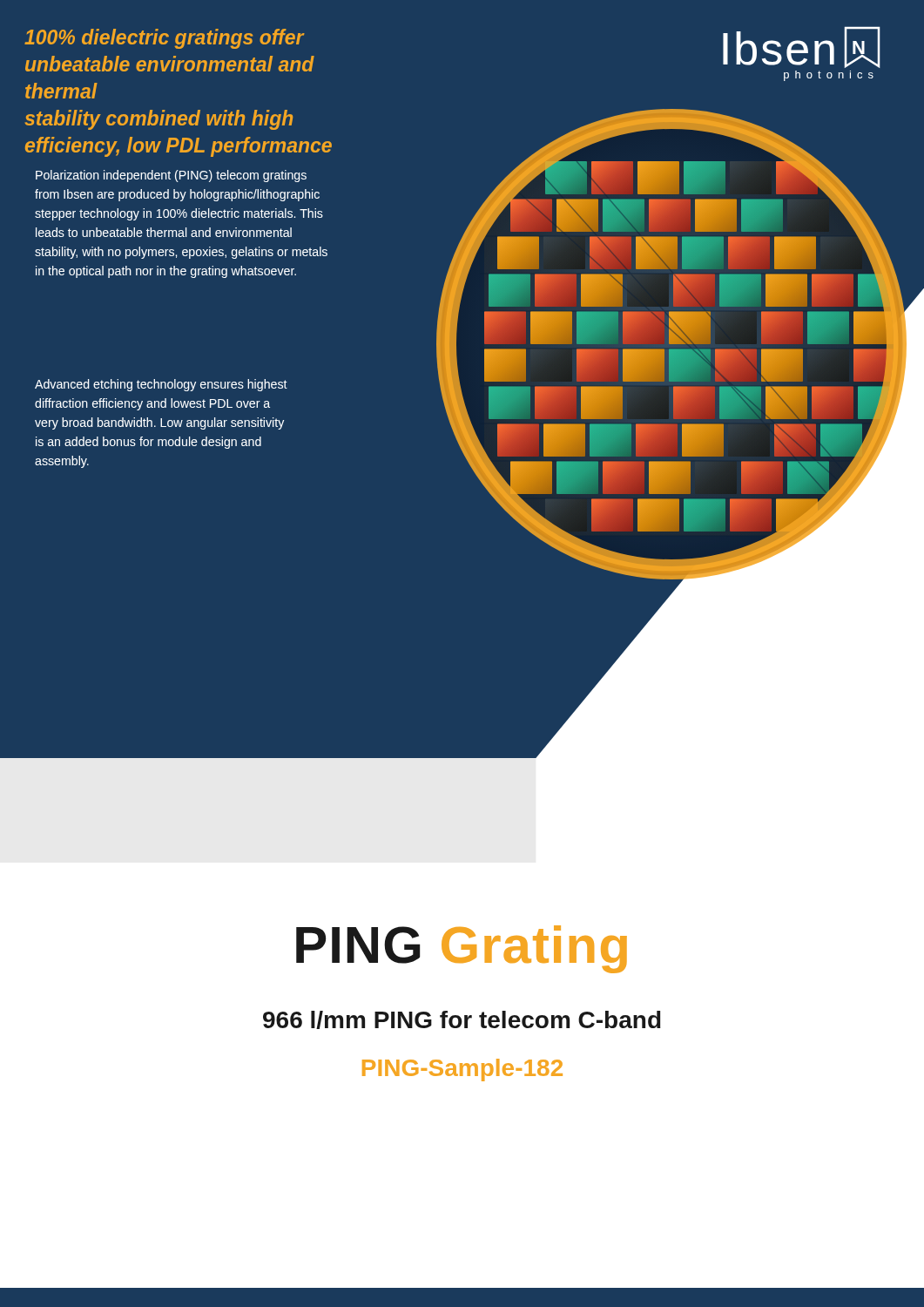Point to the block beginning "Polarization independent (PING) telecom gratings from"
This screenshot has height=1307, width=924.
coord(181,223)
